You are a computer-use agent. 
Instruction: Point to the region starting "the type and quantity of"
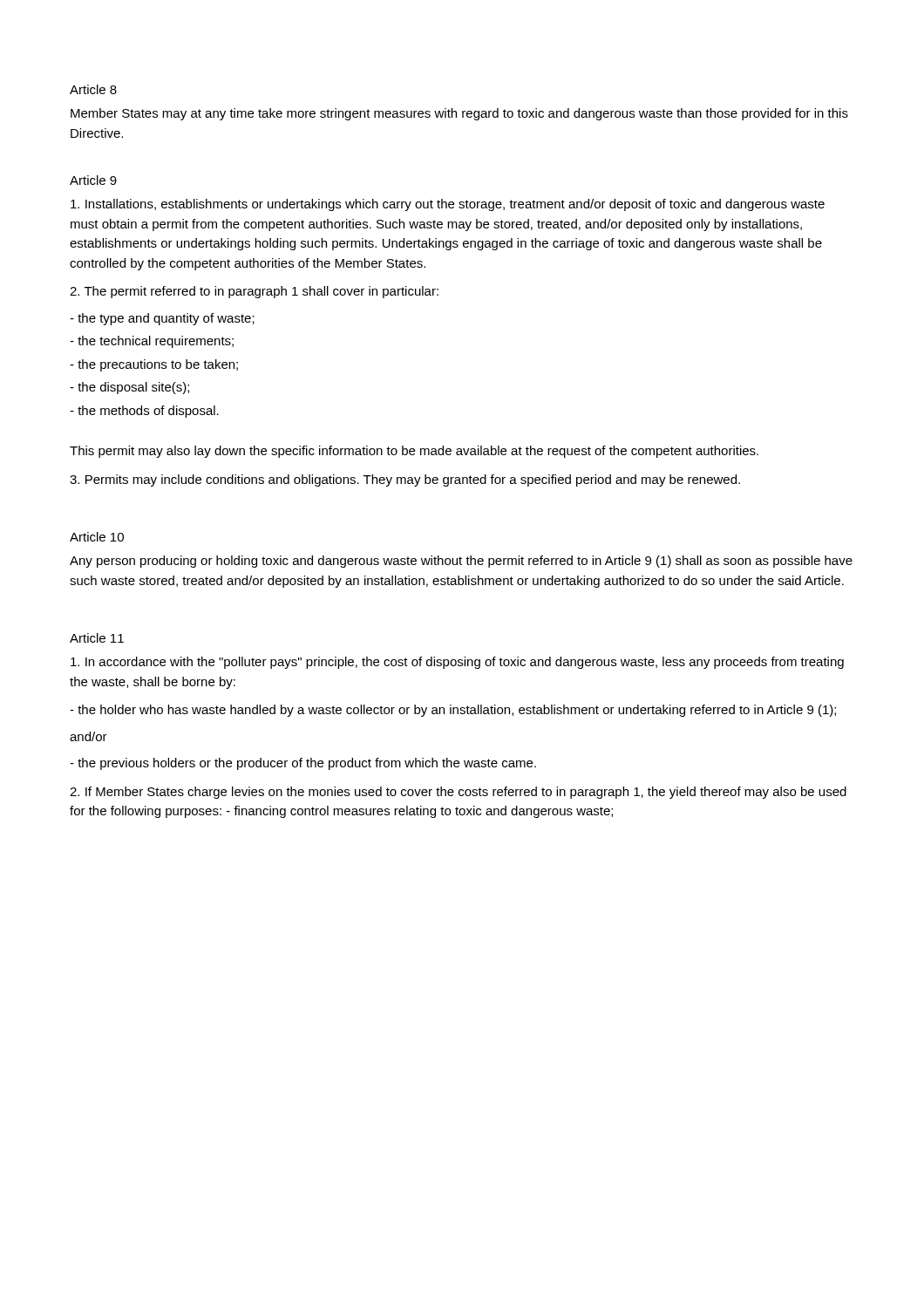tap(162, 317)
